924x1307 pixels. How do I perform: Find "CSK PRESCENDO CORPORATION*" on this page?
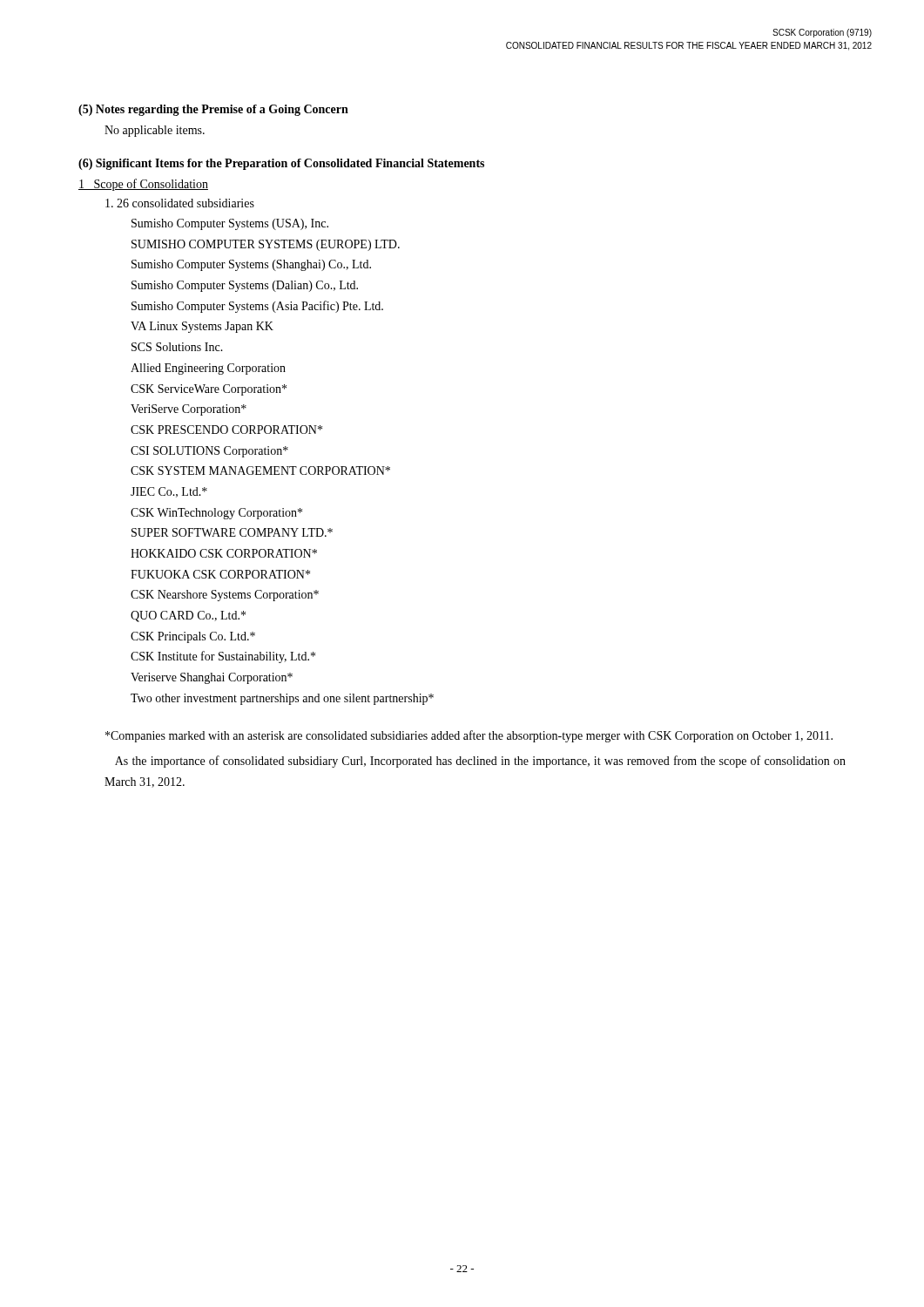pos(227,430)
